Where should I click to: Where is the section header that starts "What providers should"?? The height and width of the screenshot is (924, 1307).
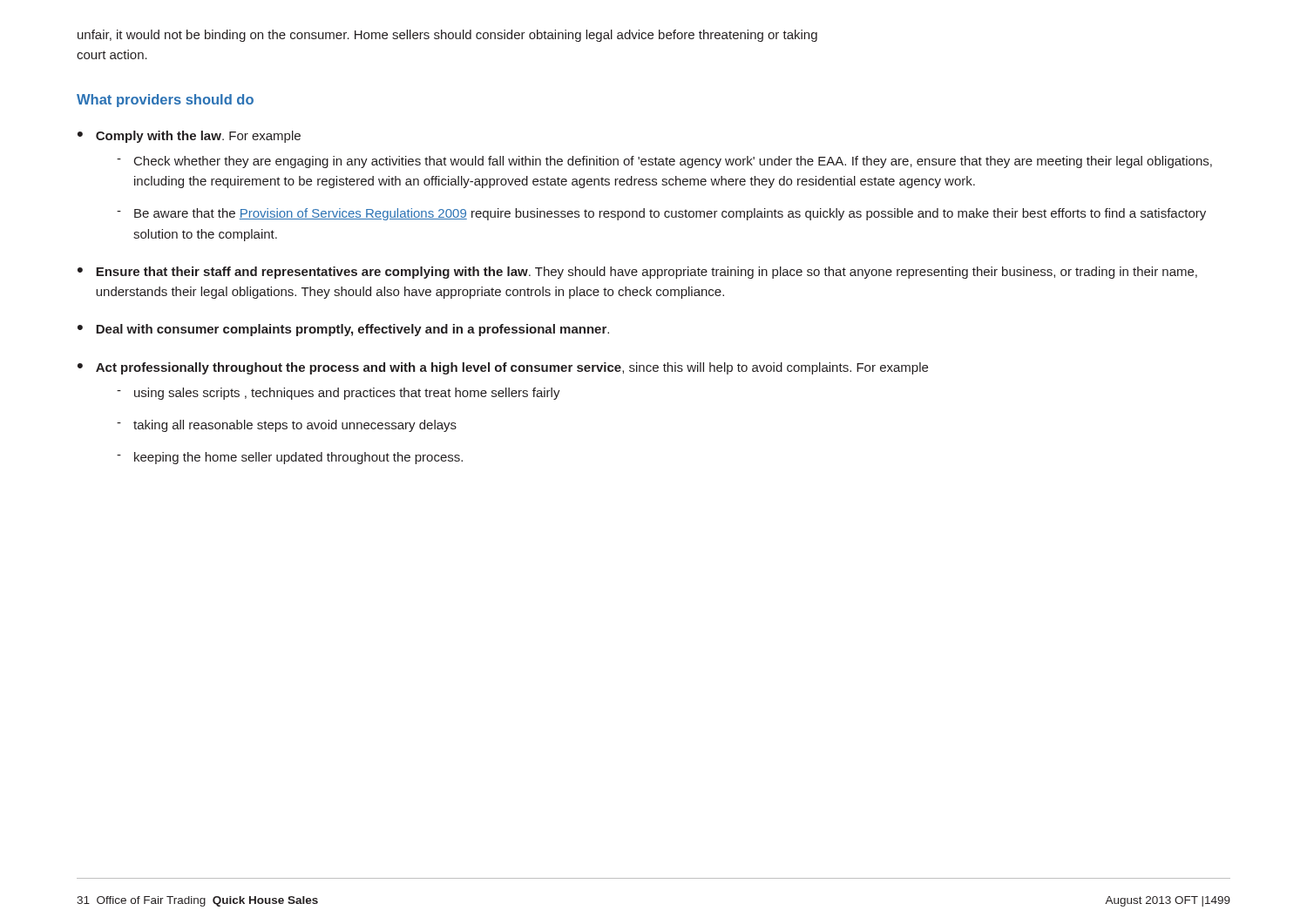pos(165,99)
